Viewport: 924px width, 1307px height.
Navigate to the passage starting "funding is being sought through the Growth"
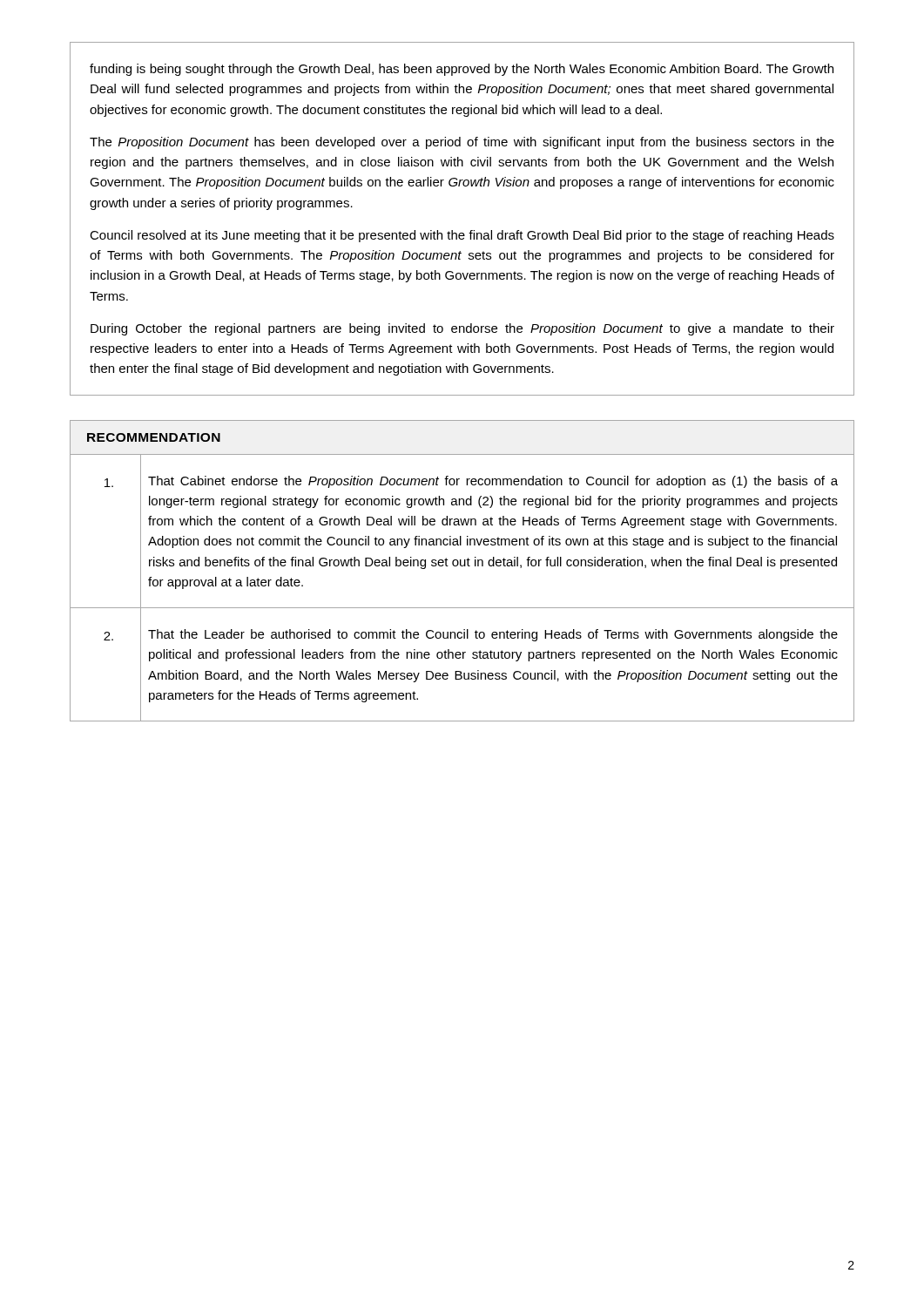(x=462, y=70)
